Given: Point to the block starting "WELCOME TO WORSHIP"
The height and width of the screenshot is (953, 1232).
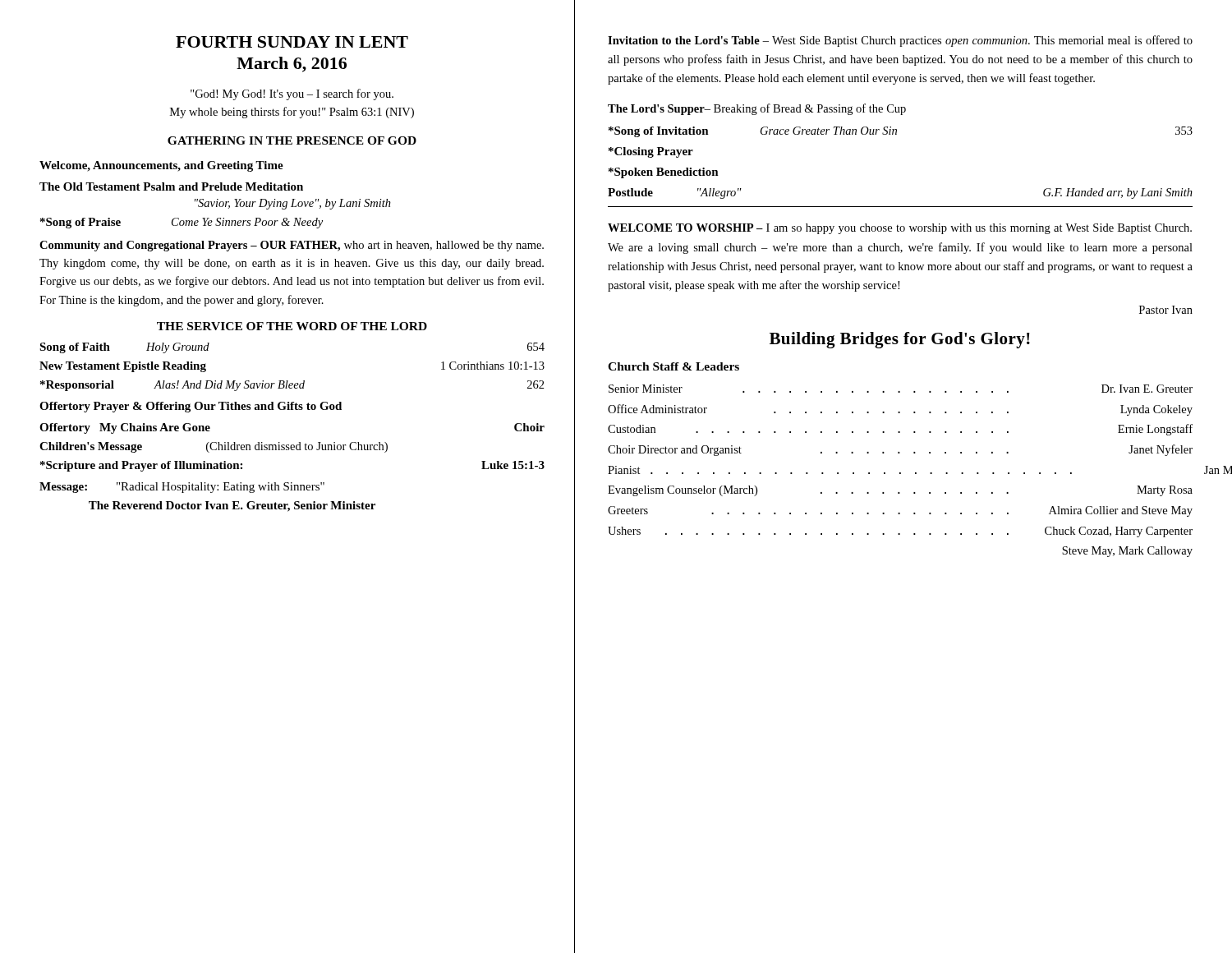Looking at the screenshot, I should pos(900,256).
